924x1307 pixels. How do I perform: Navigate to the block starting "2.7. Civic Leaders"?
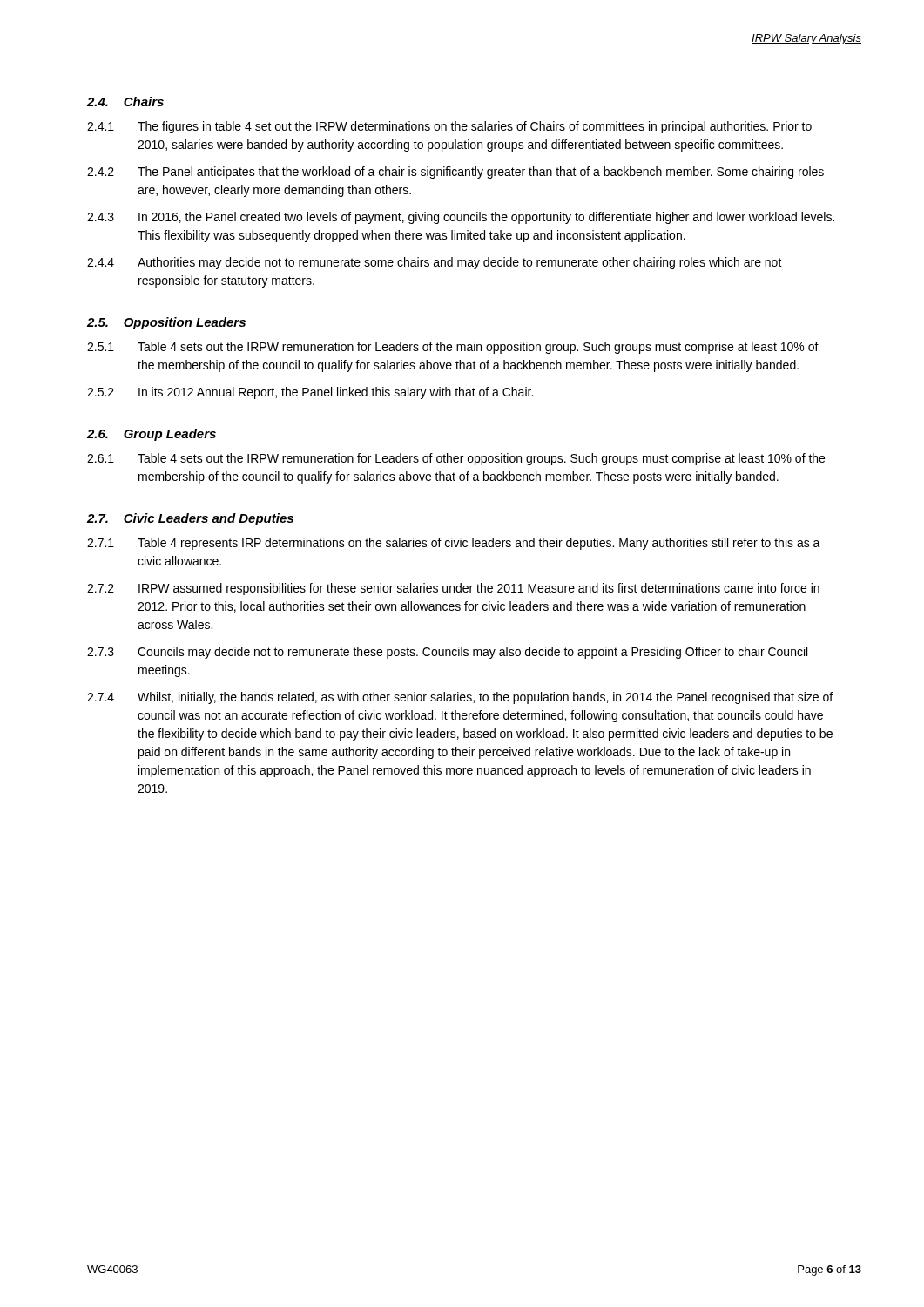(191, 518)
